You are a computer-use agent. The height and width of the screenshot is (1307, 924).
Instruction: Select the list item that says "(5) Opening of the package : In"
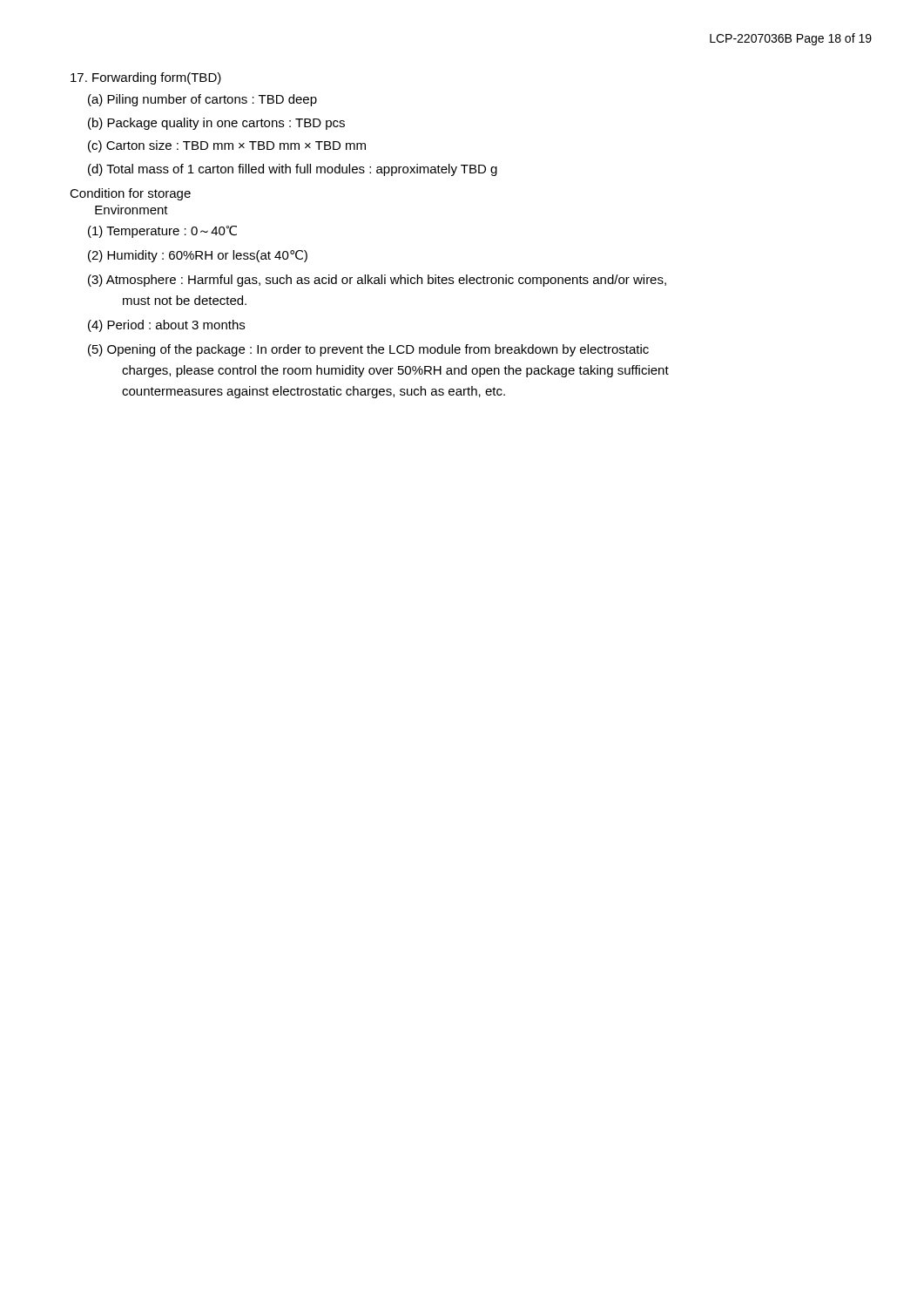click(x=378, y=372)
